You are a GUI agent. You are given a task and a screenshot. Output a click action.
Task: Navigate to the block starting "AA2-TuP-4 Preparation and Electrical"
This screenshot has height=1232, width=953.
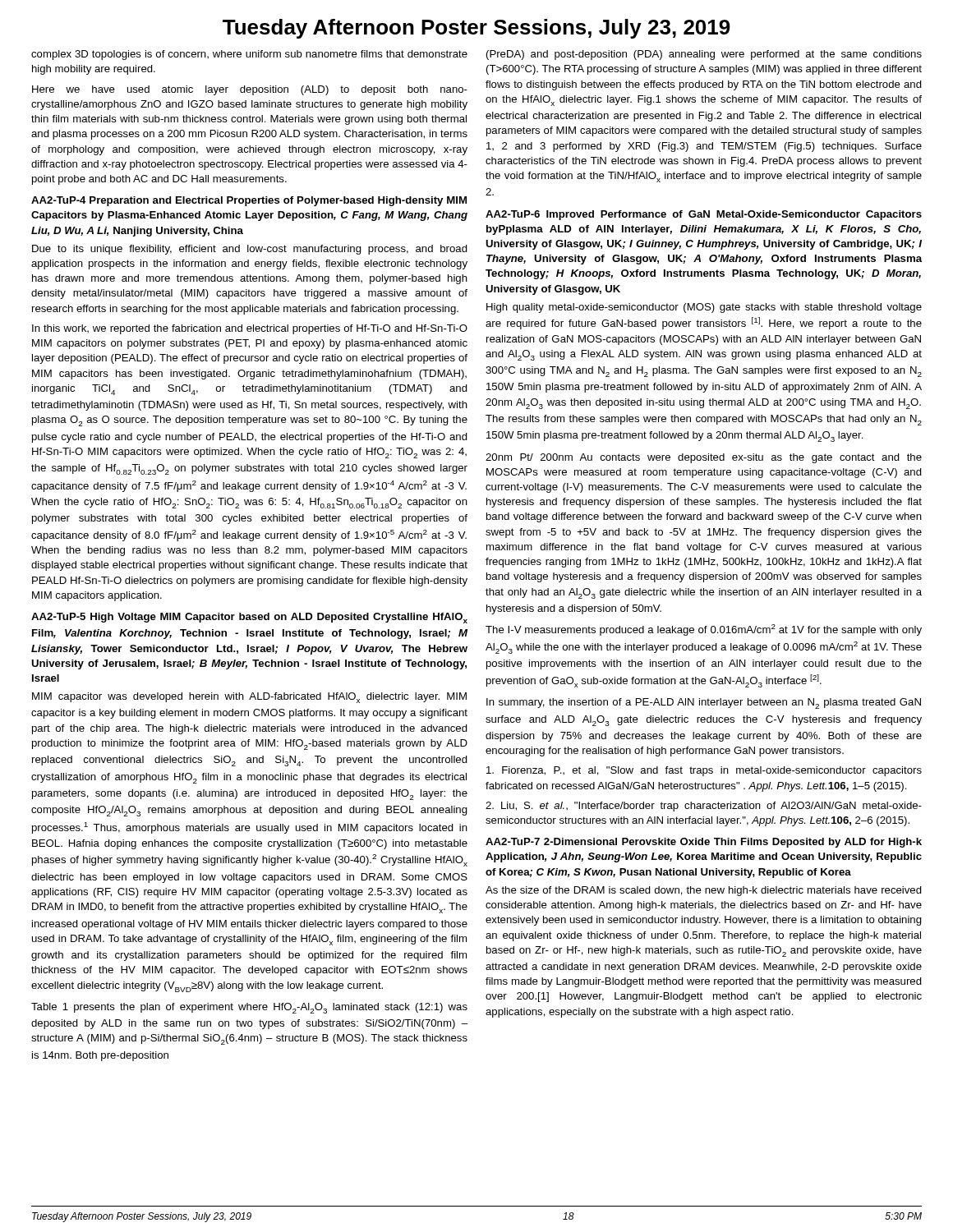249,215
